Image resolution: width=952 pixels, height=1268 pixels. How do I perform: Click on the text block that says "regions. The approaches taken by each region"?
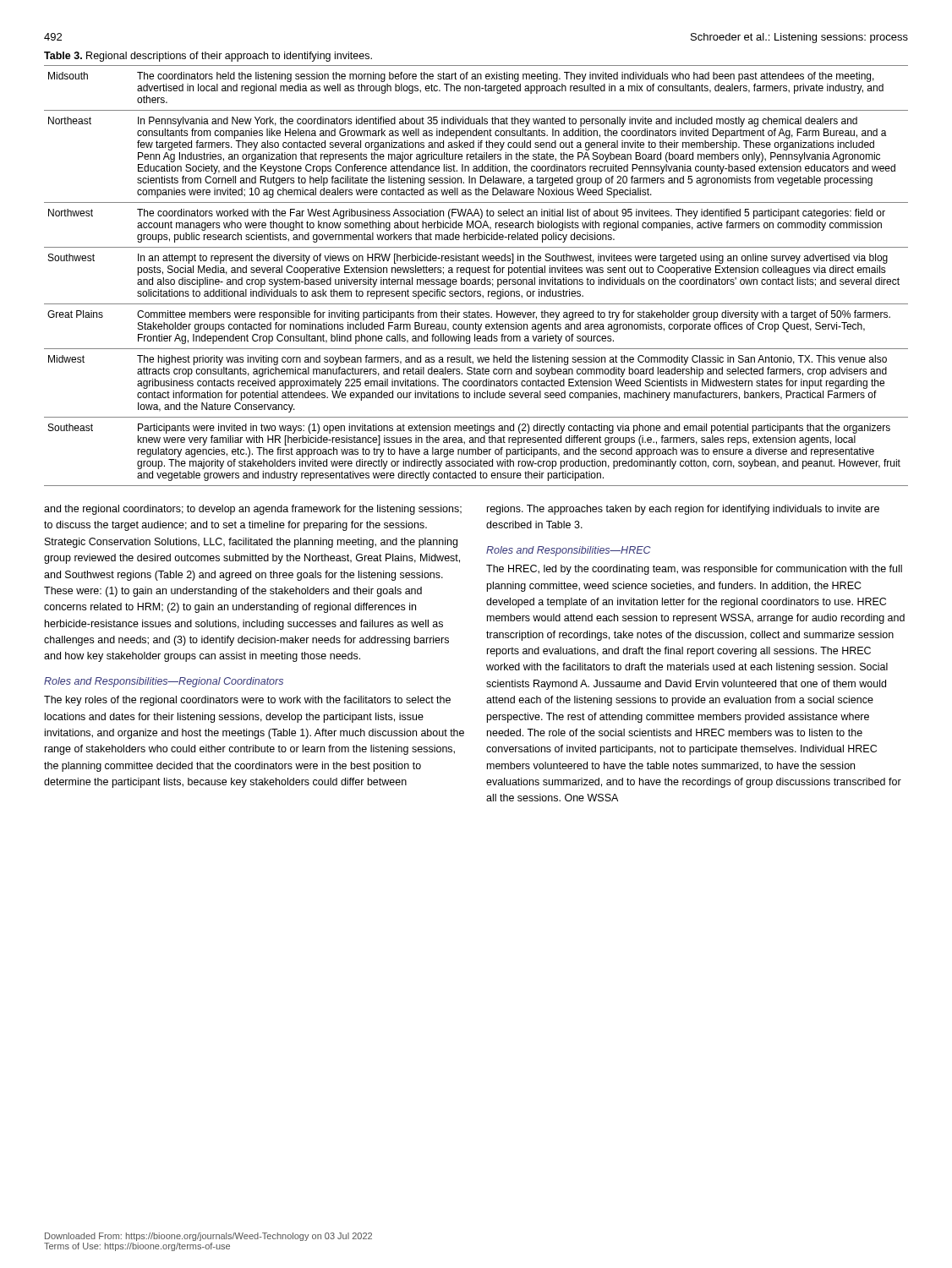point(697,518)
